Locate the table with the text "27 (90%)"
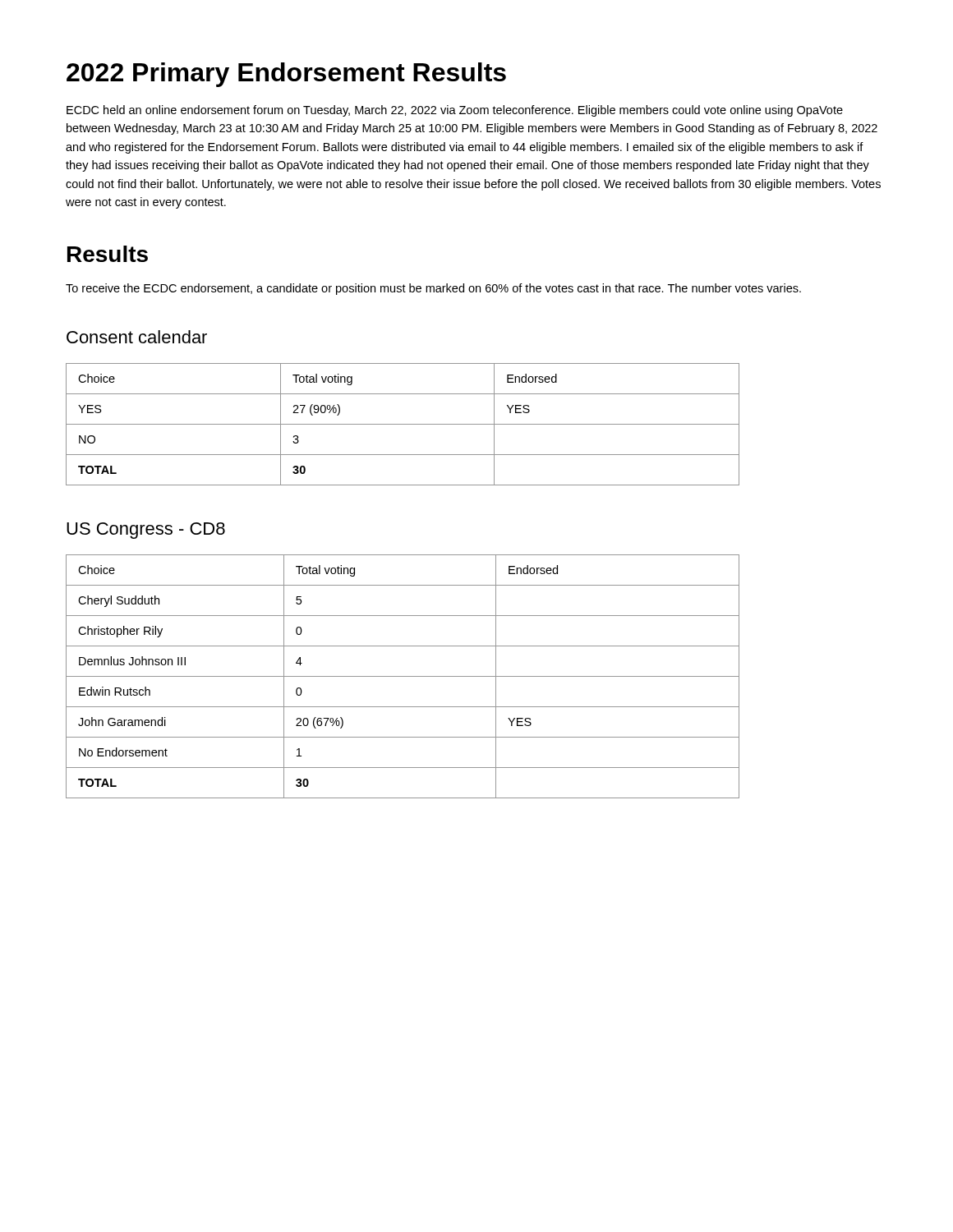Screen dimensions: 1232x953 tap(476, 424)
